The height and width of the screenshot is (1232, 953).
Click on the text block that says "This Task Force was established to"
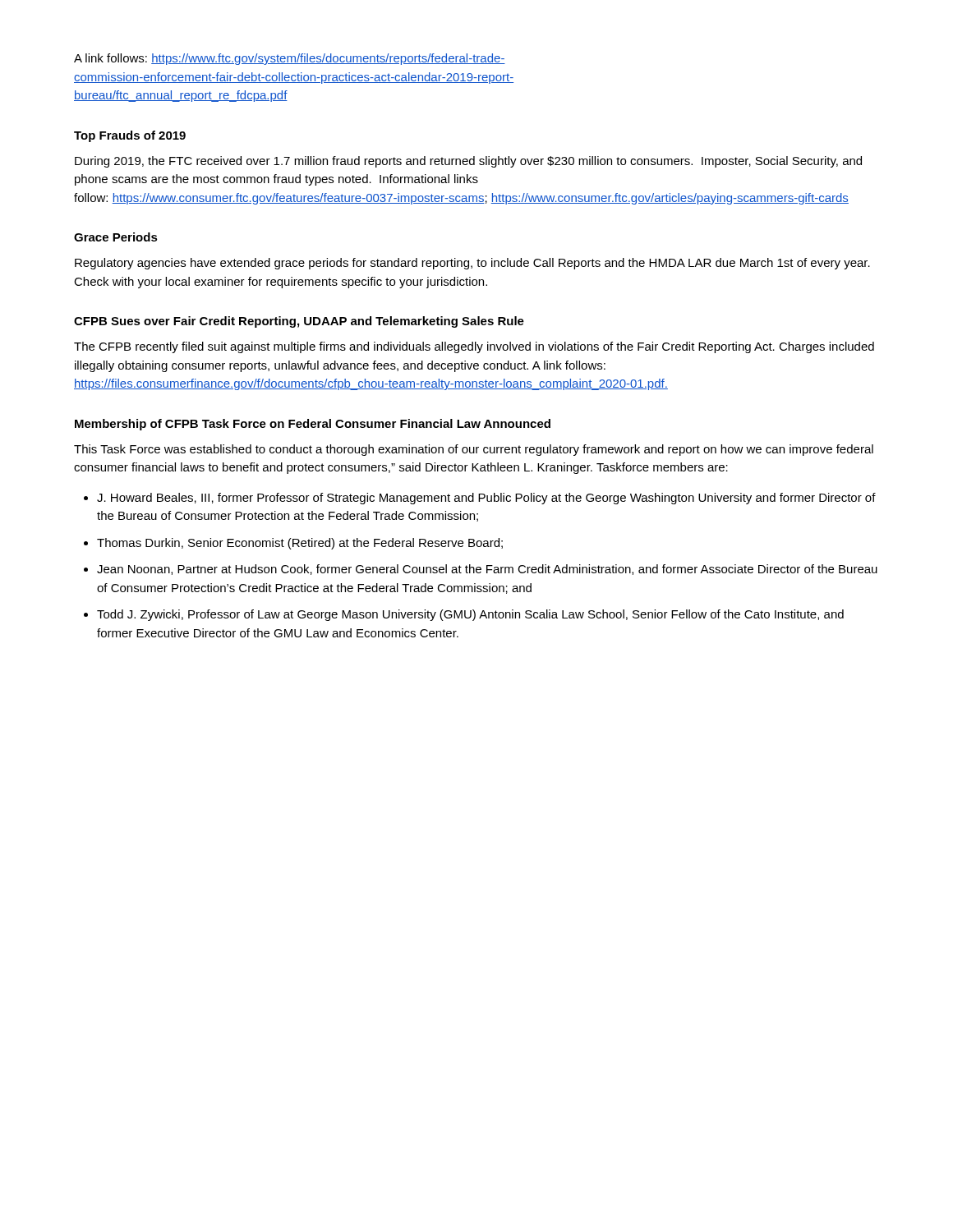click(x=474, y=458)
